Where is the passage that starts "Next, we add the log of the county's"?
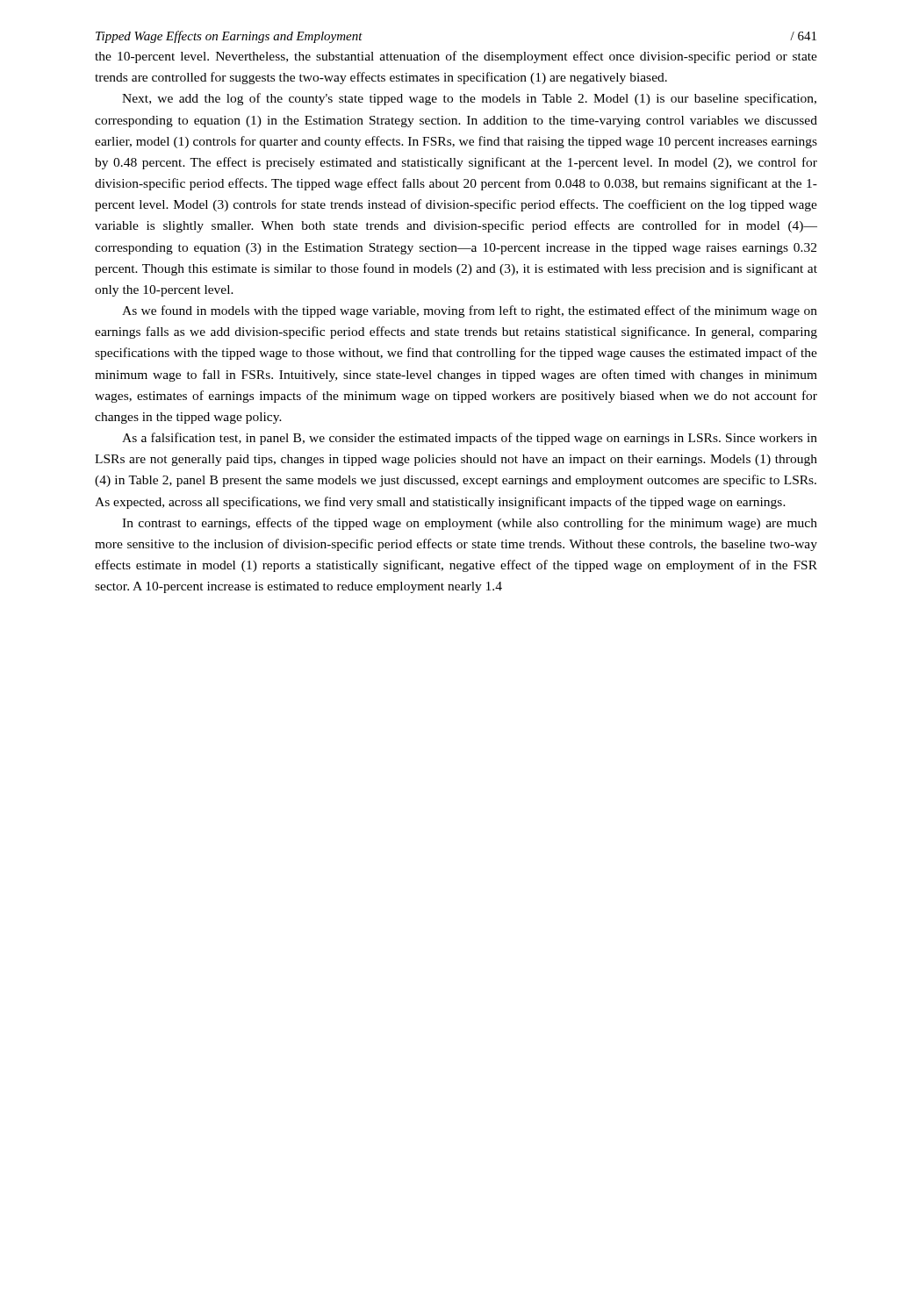 point(456,194)
